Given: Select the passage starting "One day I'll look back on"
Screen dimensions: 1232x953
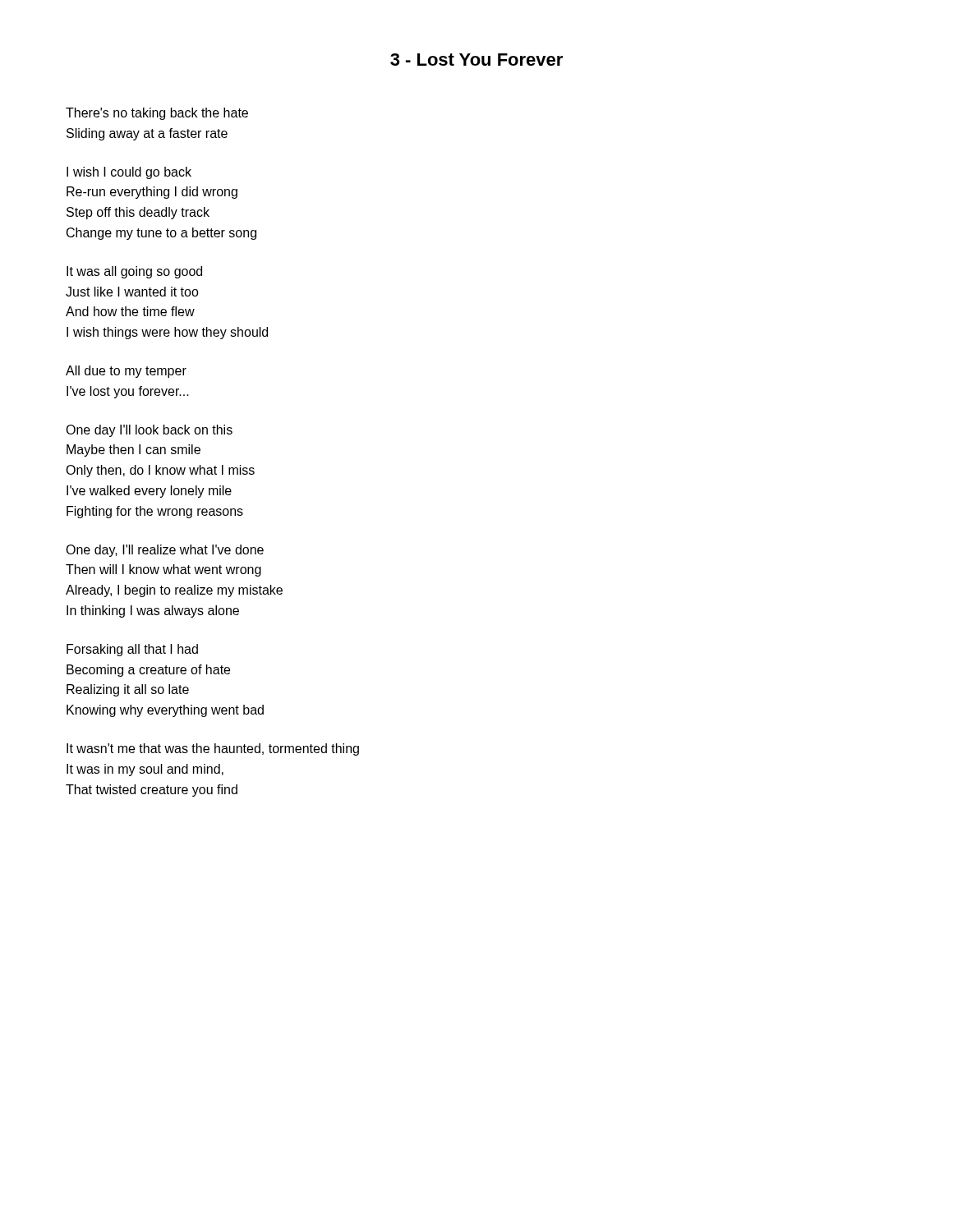Looking at the screenshot, I should (160, 470).
